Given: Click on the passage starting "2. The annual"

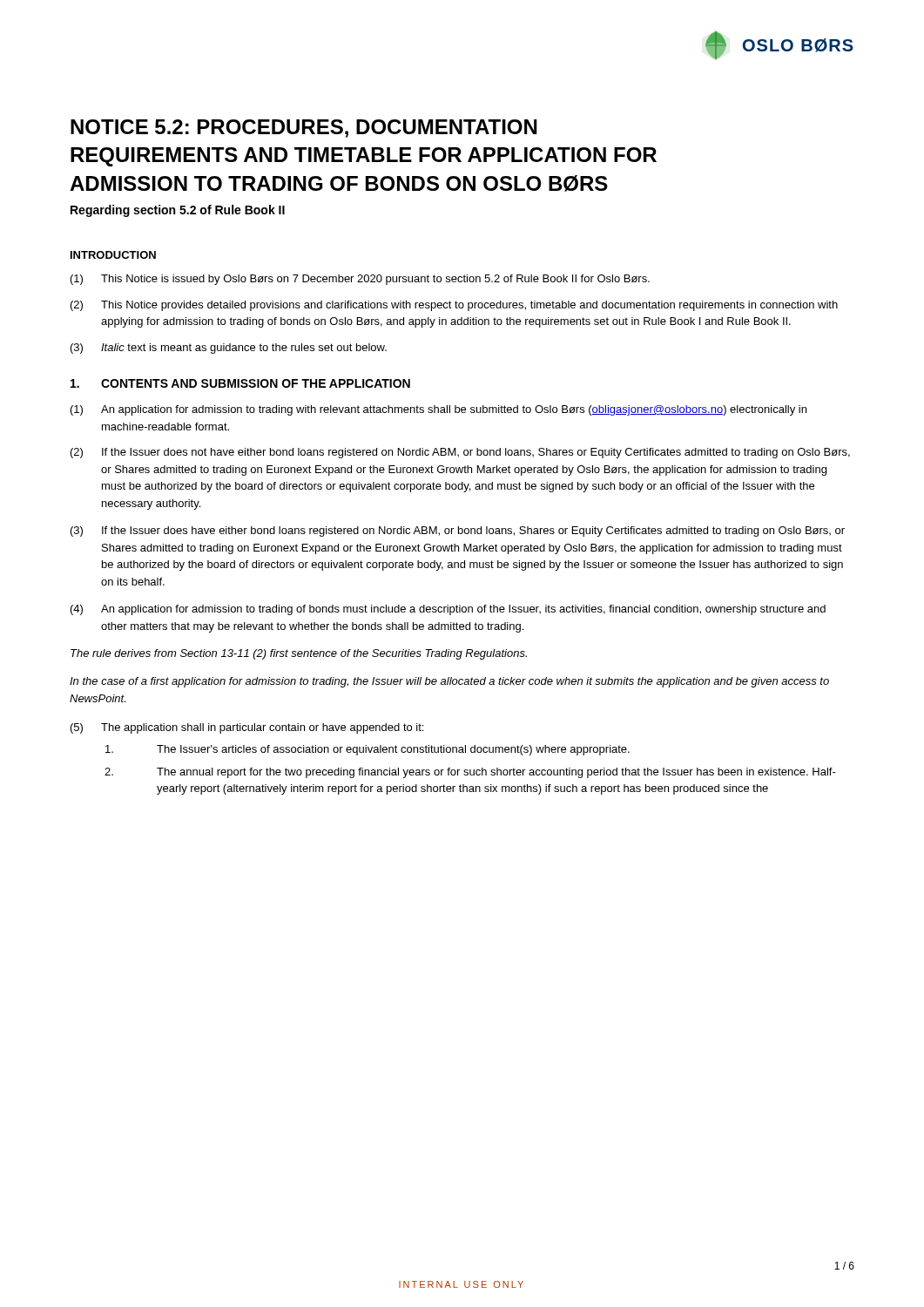Looking at the screenshot, I should tap(462, 780).
